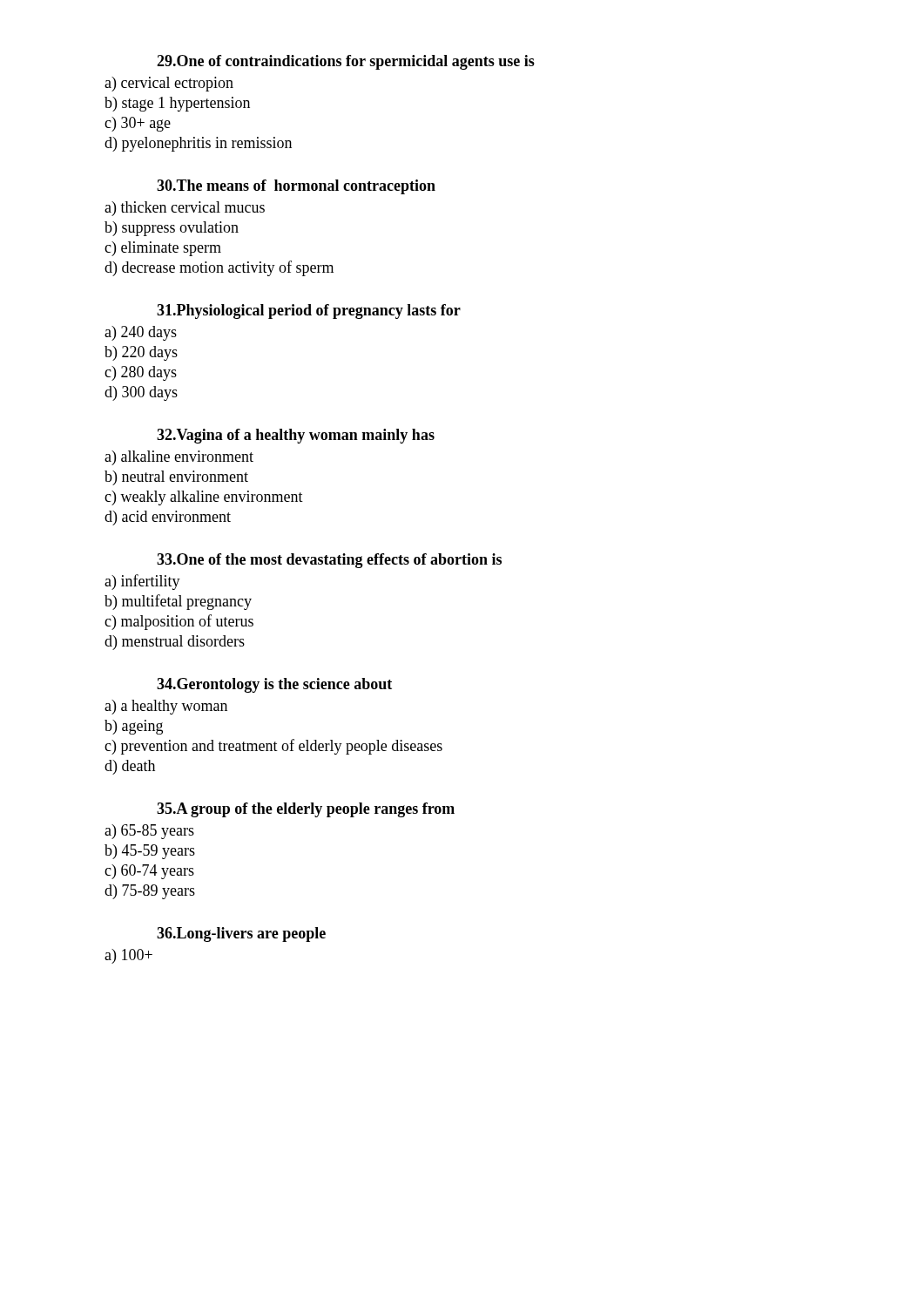Navigate to the text starting "a) 100+"
Image resolution: width=924 pixels, height=1307 pixels.
(x=129, y=955)
